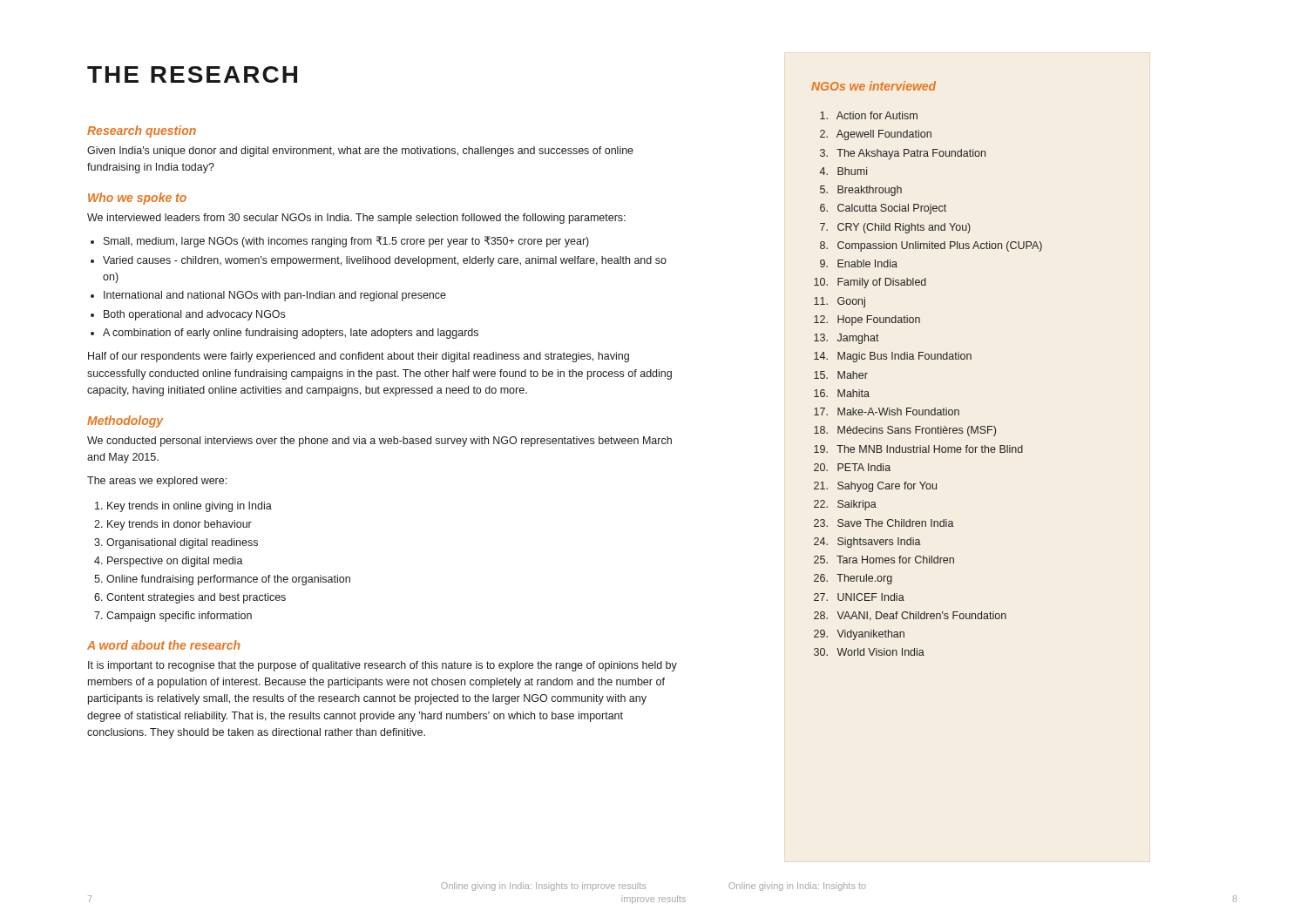Click on the title with the text "THE RESEARCH"
1307x924 pixels.
[194, 75]
